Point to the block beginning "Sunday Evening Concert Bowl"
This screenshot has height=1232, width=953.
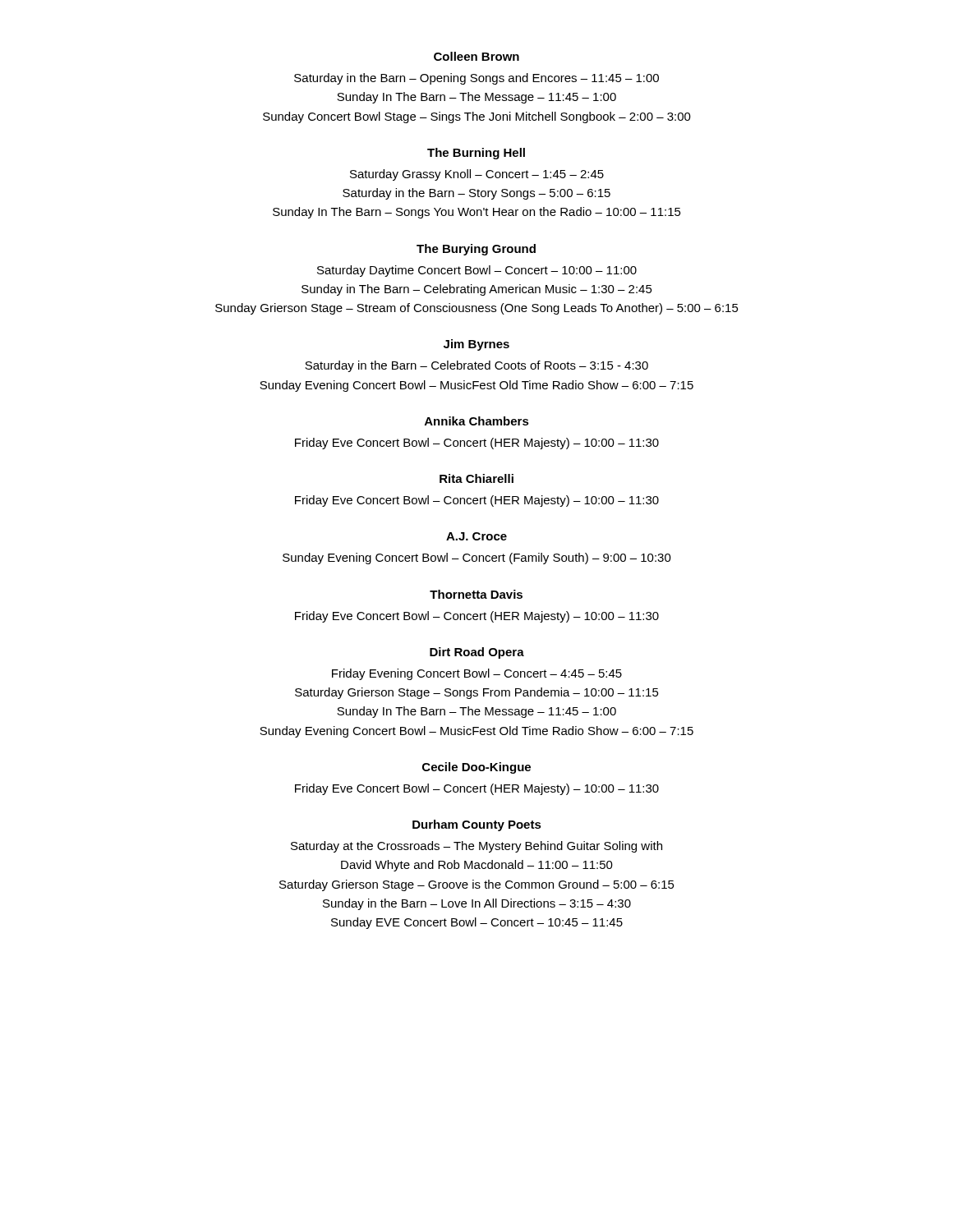click(476, 558)
